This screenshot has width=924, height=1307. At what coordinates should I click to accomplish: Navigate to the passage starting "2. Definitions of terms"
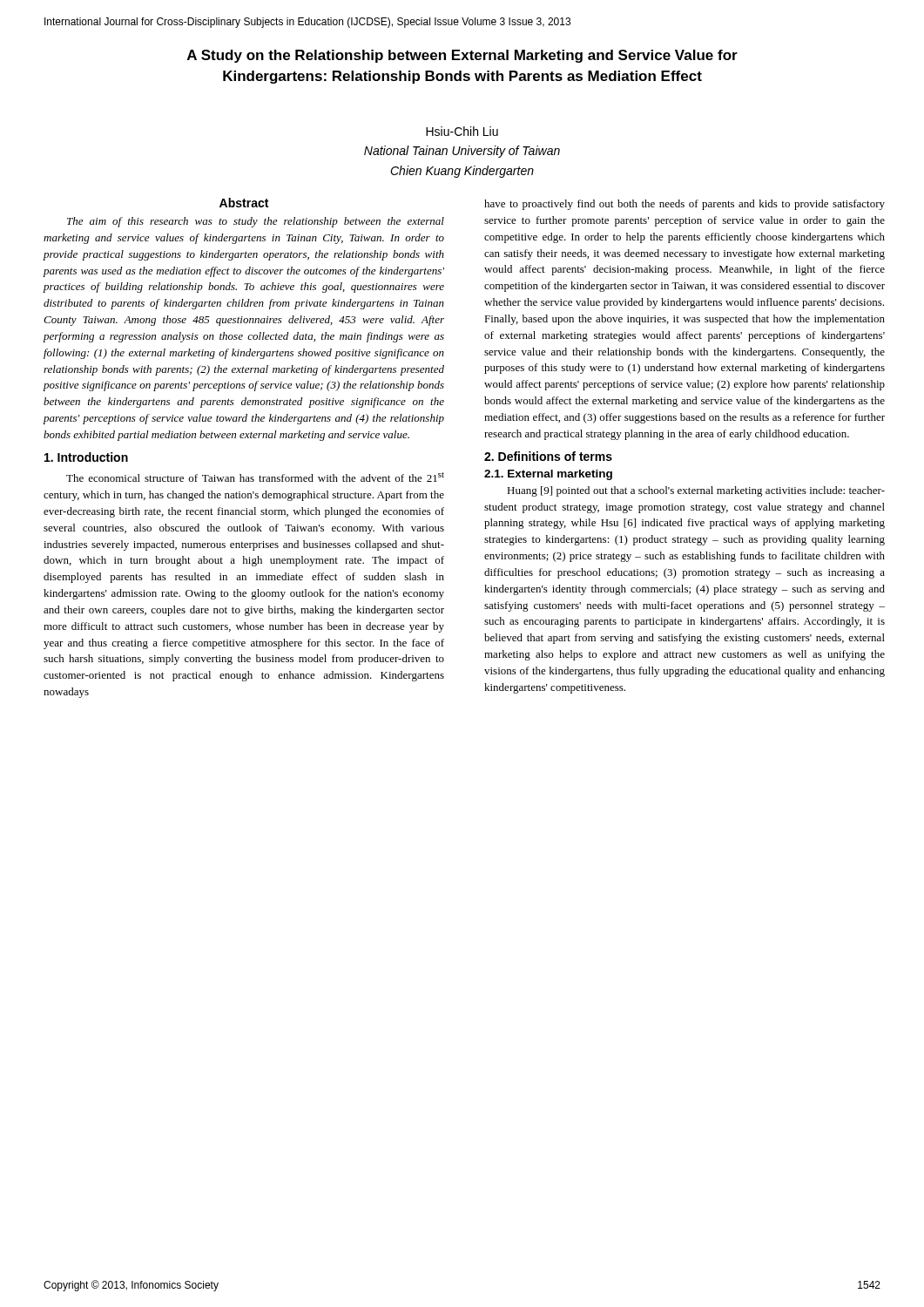pyautogui.click(x=548, y=456)
